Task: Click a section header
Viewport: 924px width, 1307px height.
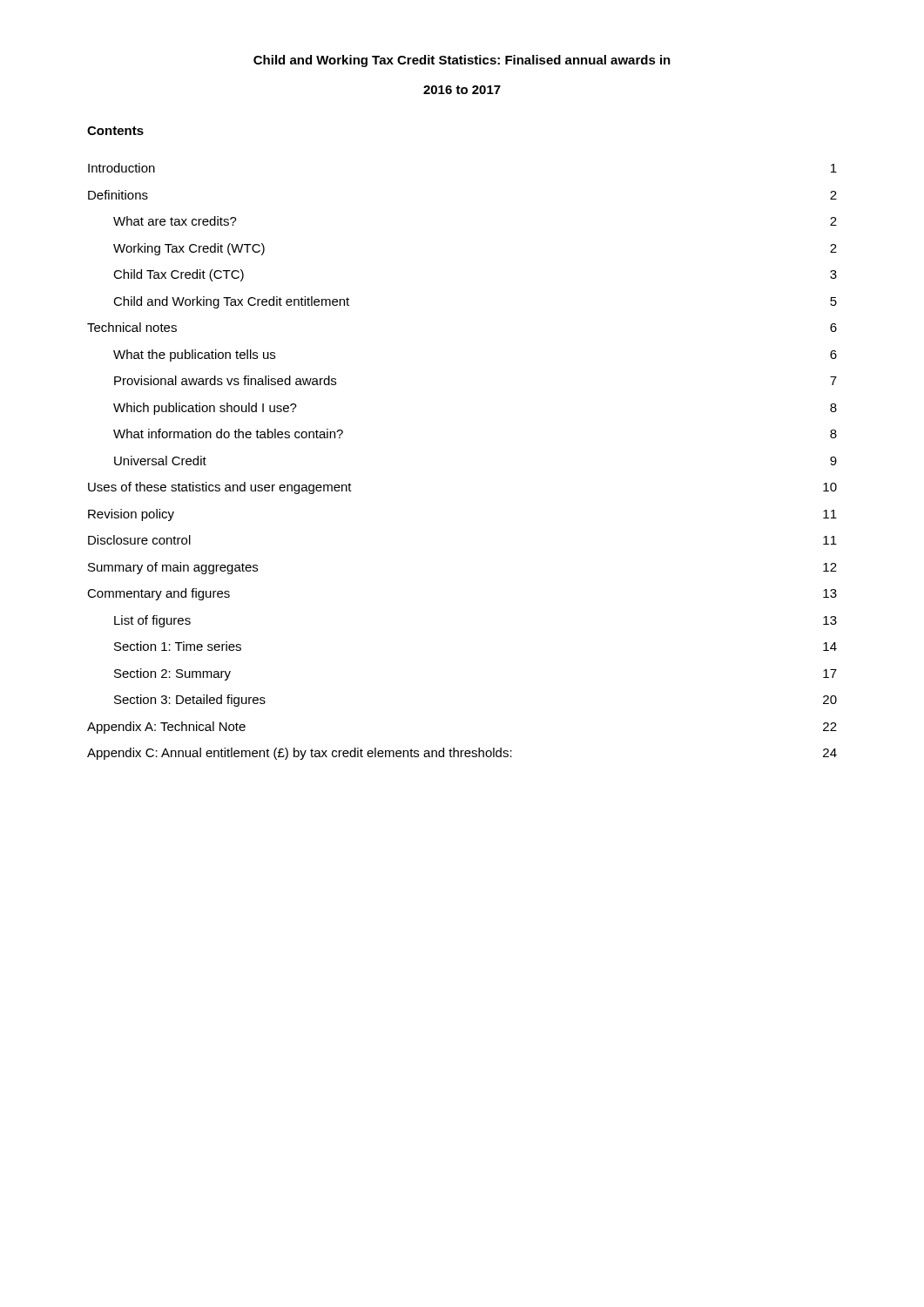Action: [x=115, y=130]
